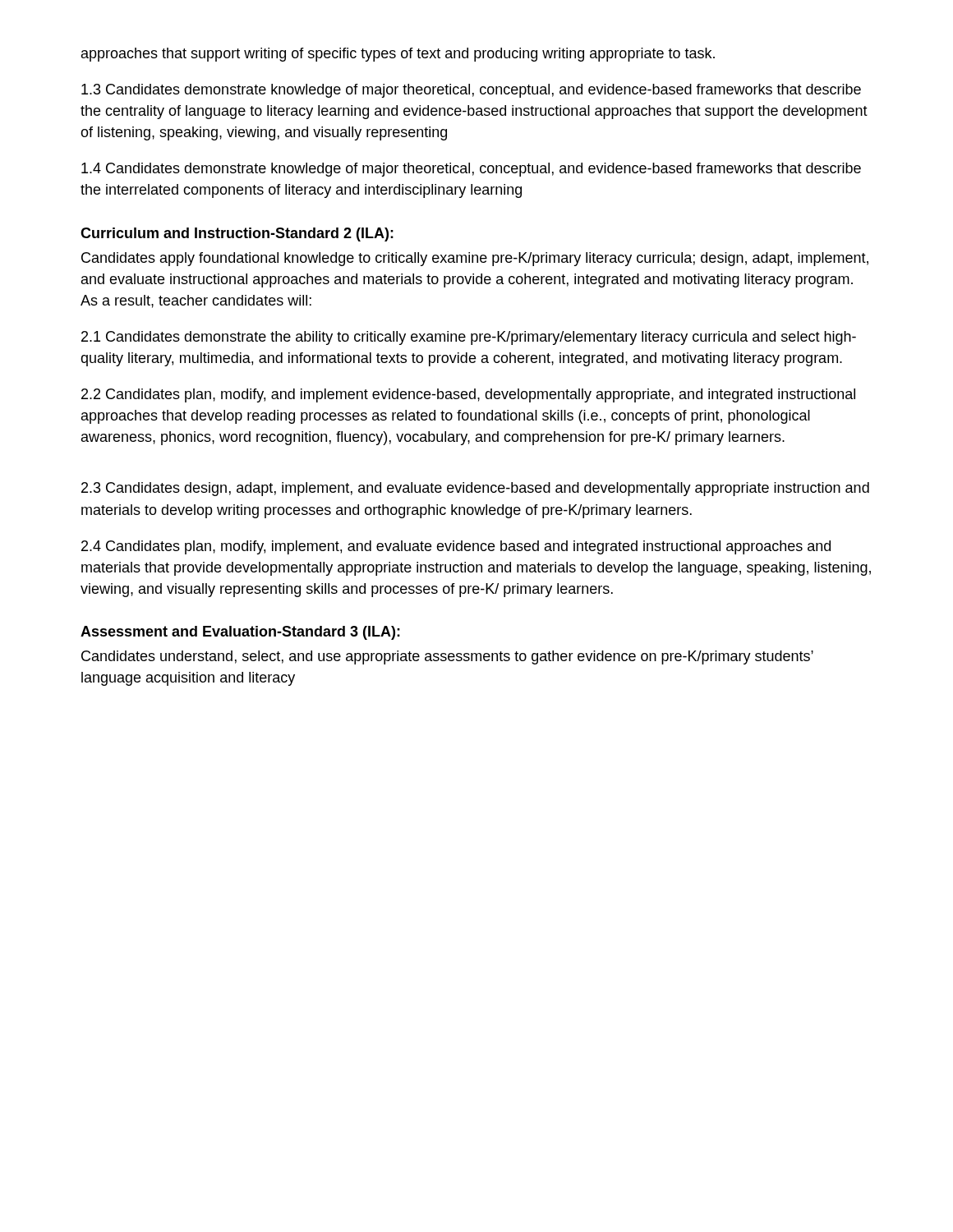Screen dimensions: 1232x953
Task: Point to the block beginning "1 Candidates demonstrate the ability to critically"
Action: point(468,347)
